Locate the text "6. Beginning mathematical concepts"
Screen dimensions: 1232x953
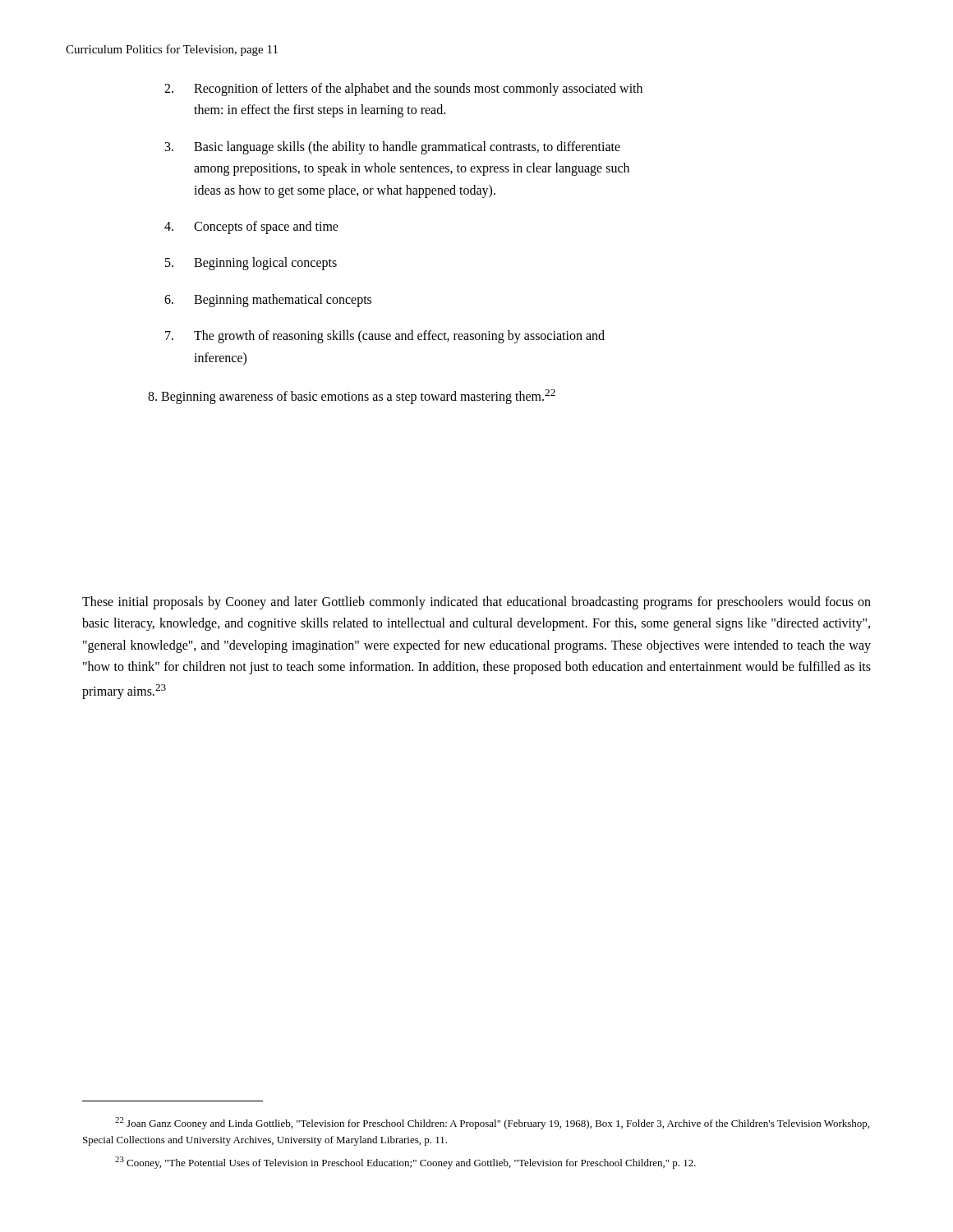[x=268, y=300]
